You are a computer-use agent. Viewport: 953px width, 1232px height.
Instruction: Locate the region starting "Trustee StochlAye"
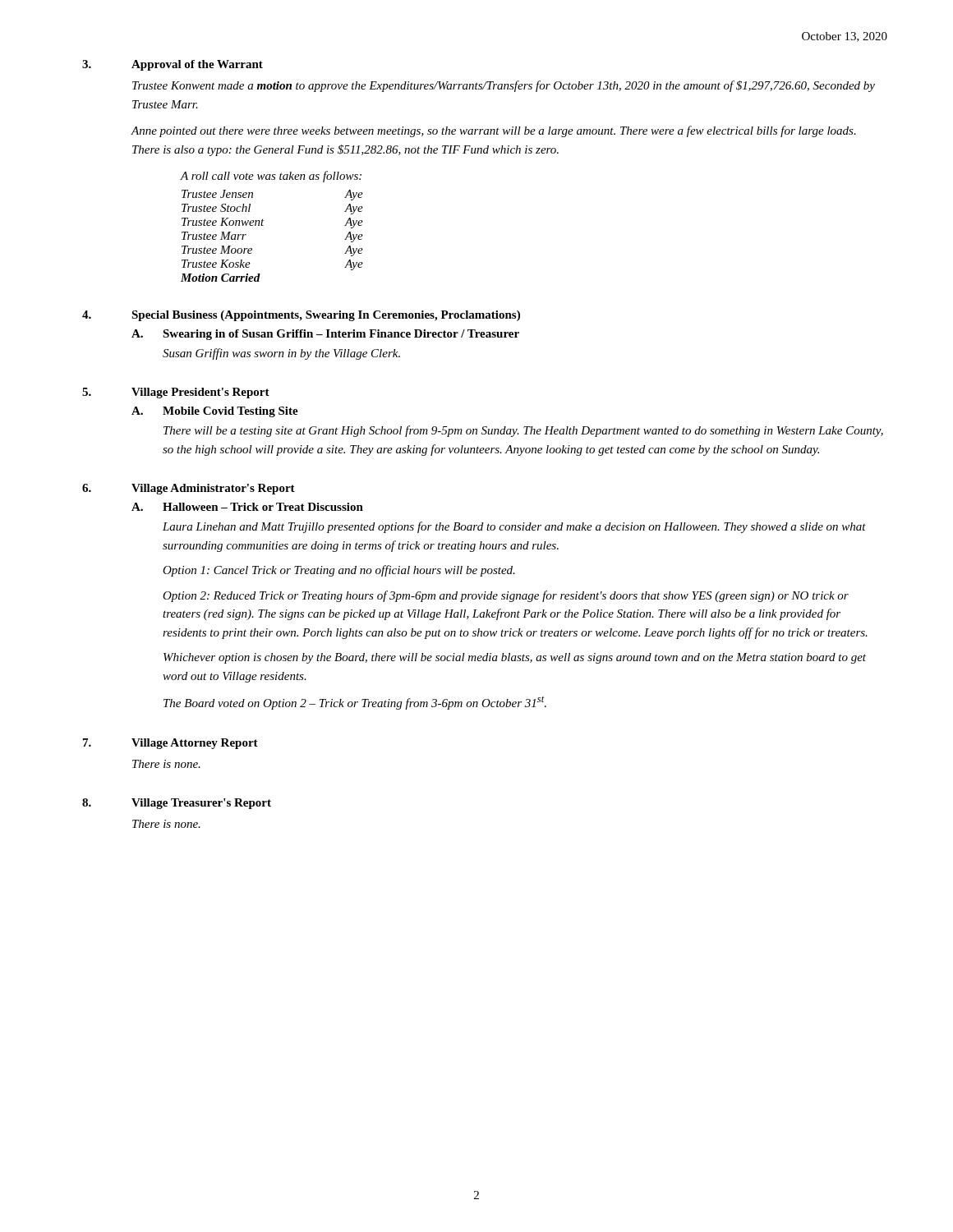tap(214, 209)
